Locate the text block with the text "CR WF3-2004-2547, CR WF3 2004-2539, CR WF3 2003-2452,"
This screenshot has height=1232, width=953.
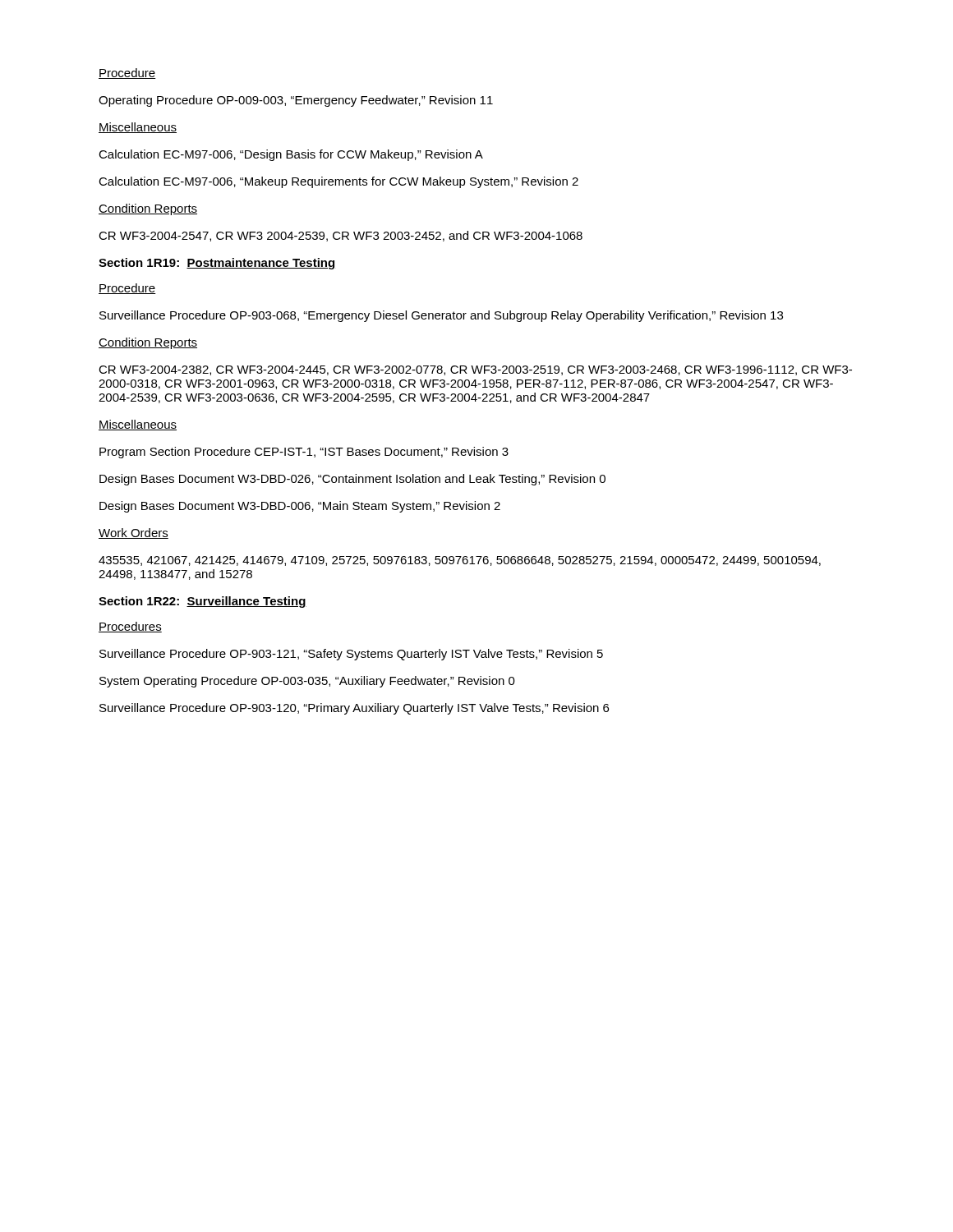[x=341, y=235]
